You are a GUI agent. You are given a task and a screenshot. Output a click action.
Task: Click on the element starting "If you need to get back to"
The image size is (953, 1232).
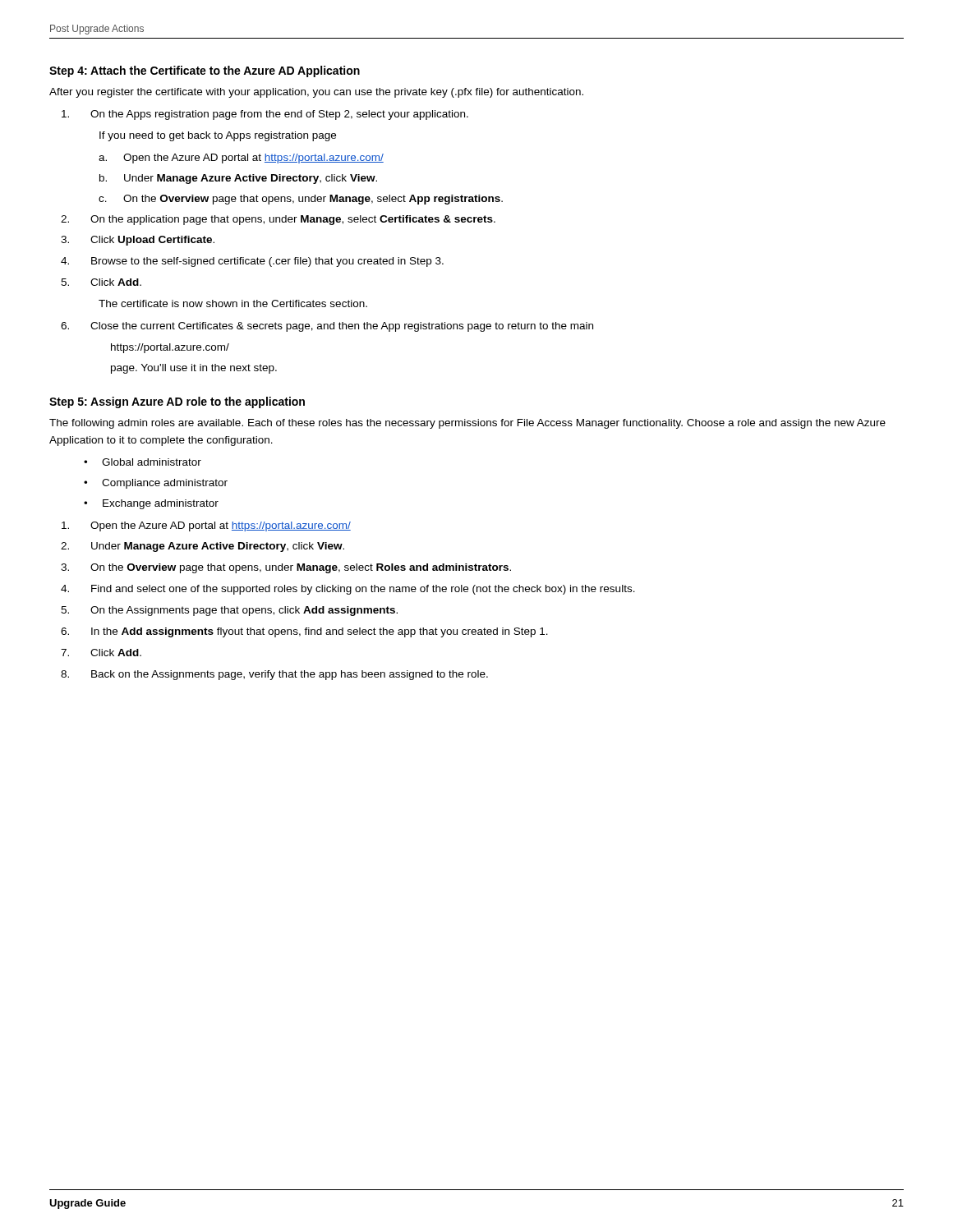coord(218,135)
